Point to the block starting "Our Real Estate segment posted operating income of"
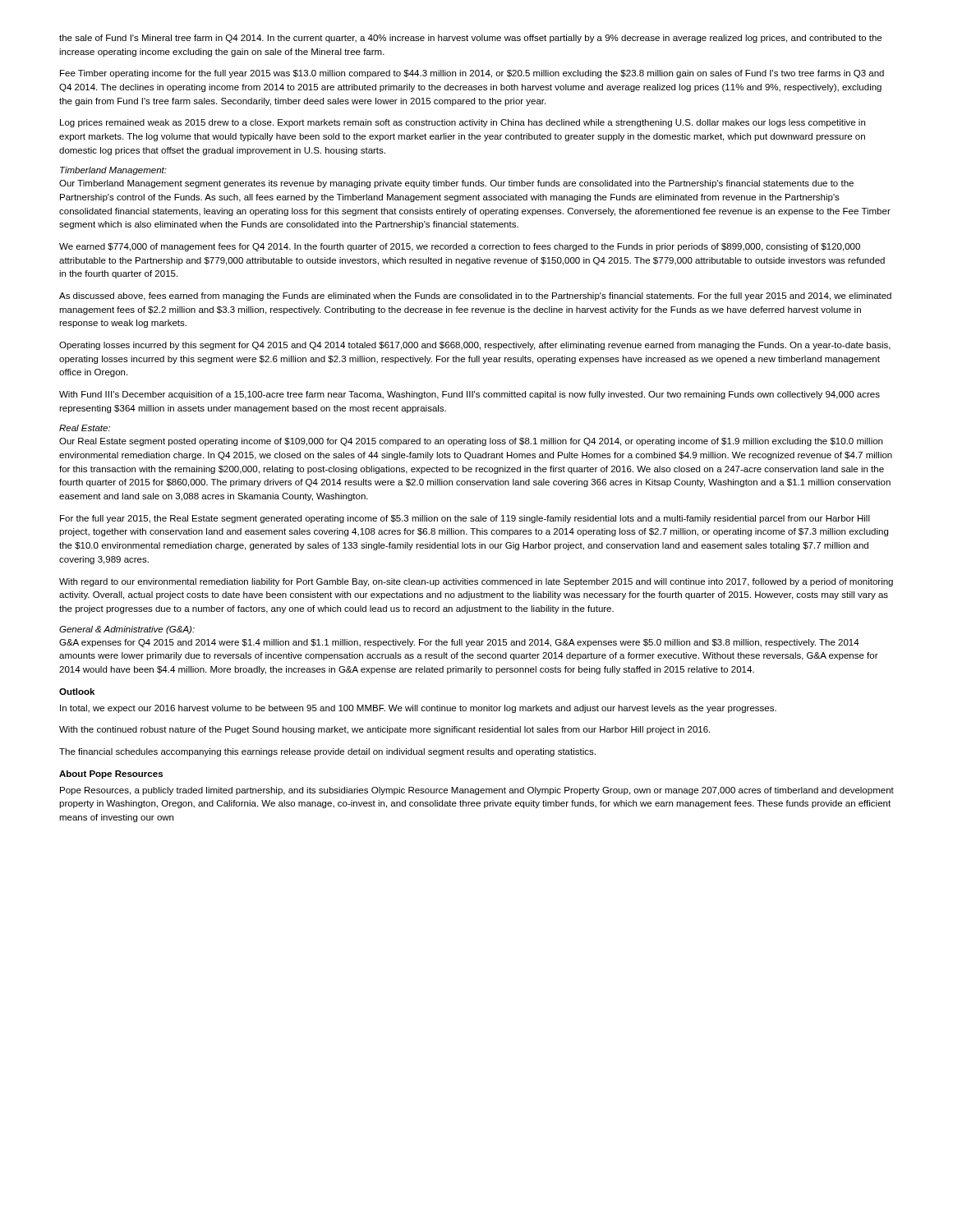 [476, 469]
